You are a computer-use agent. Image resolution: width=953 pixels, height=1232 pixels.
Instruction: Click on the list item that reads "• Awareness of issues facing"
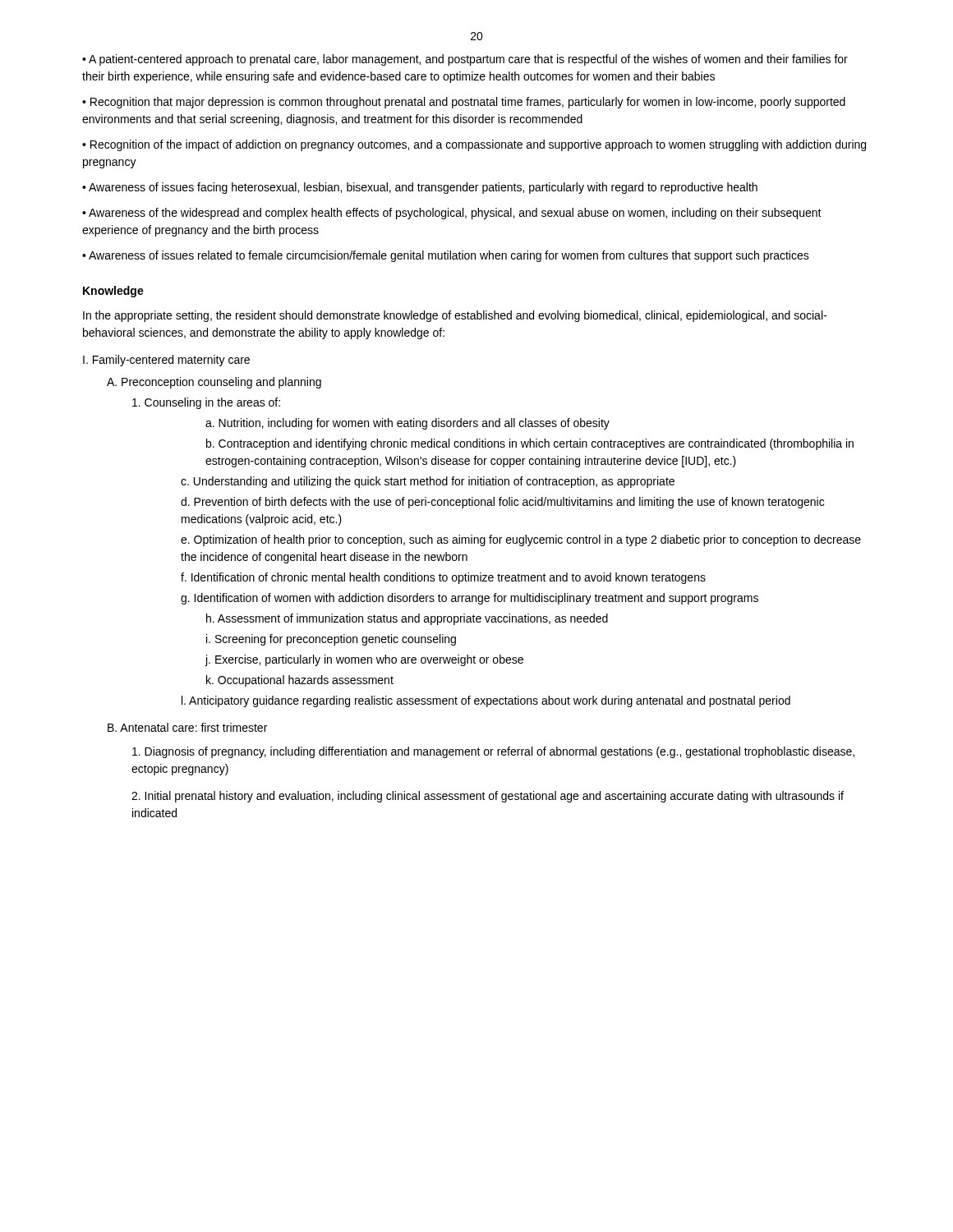click(x=420, y=187)
